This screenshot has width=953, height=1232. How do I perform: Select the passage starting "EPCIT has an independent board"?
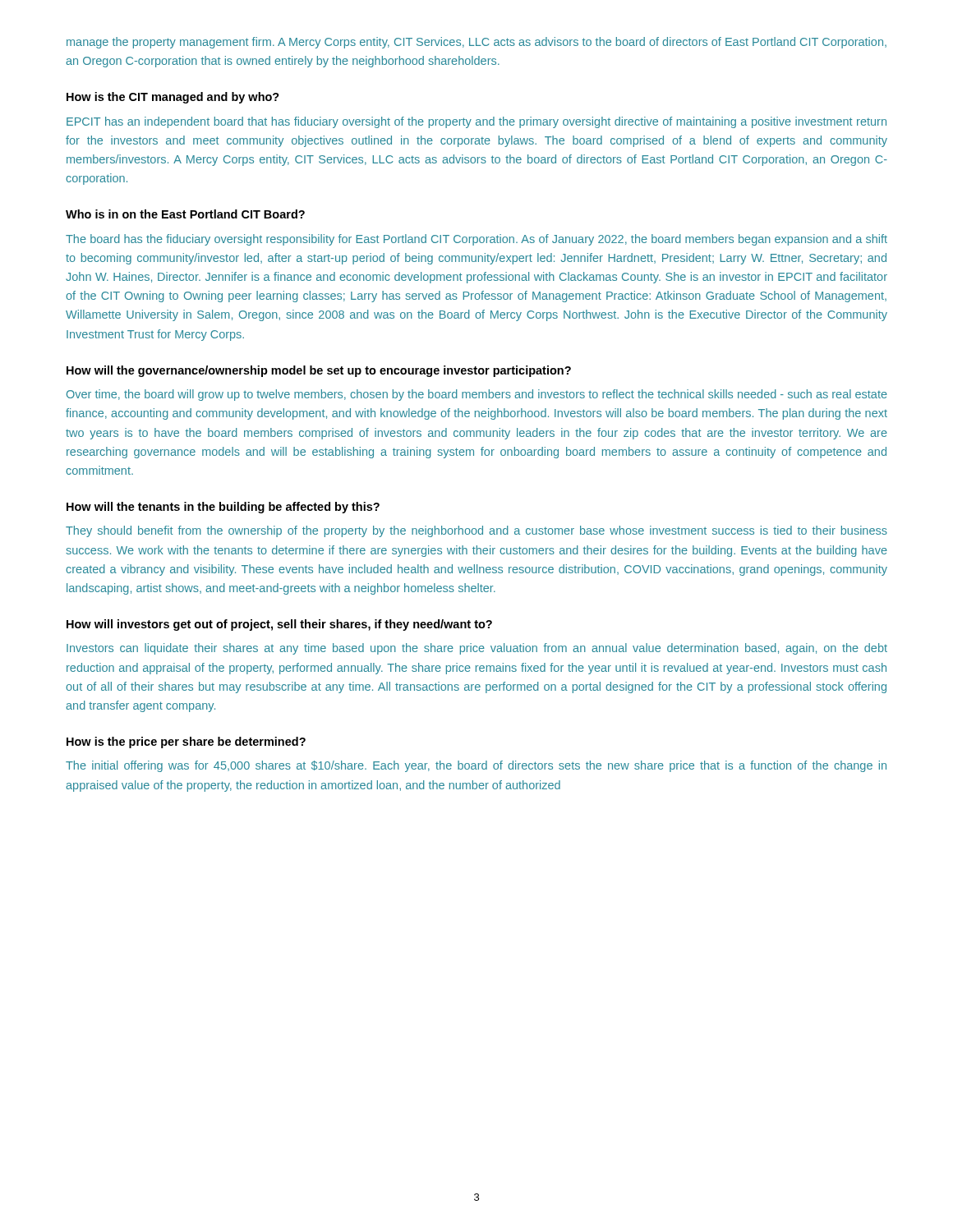click(476, 150)
